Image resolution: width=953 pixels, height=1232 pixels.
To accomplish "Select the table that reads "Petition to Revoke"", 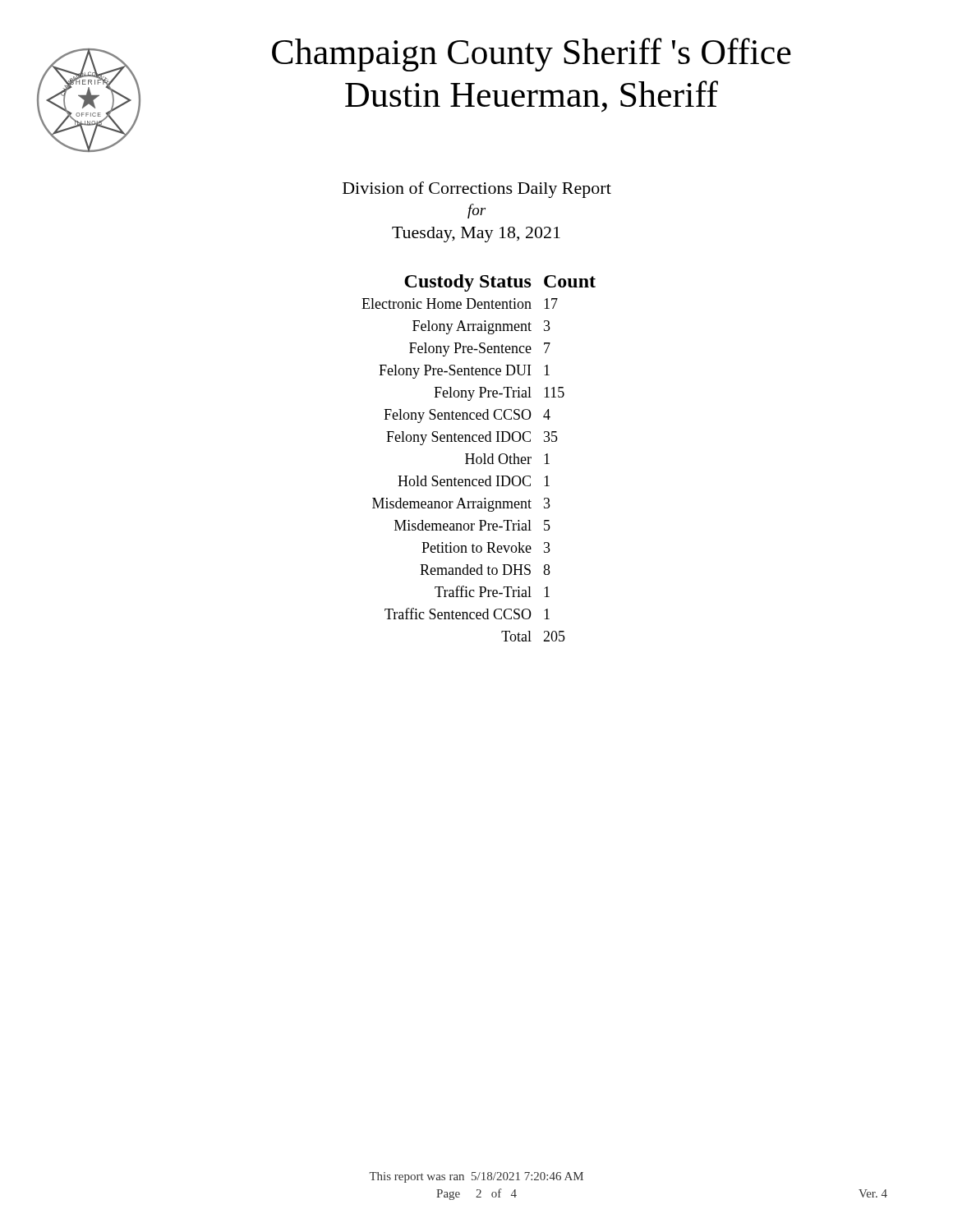I will coord(476,459).
